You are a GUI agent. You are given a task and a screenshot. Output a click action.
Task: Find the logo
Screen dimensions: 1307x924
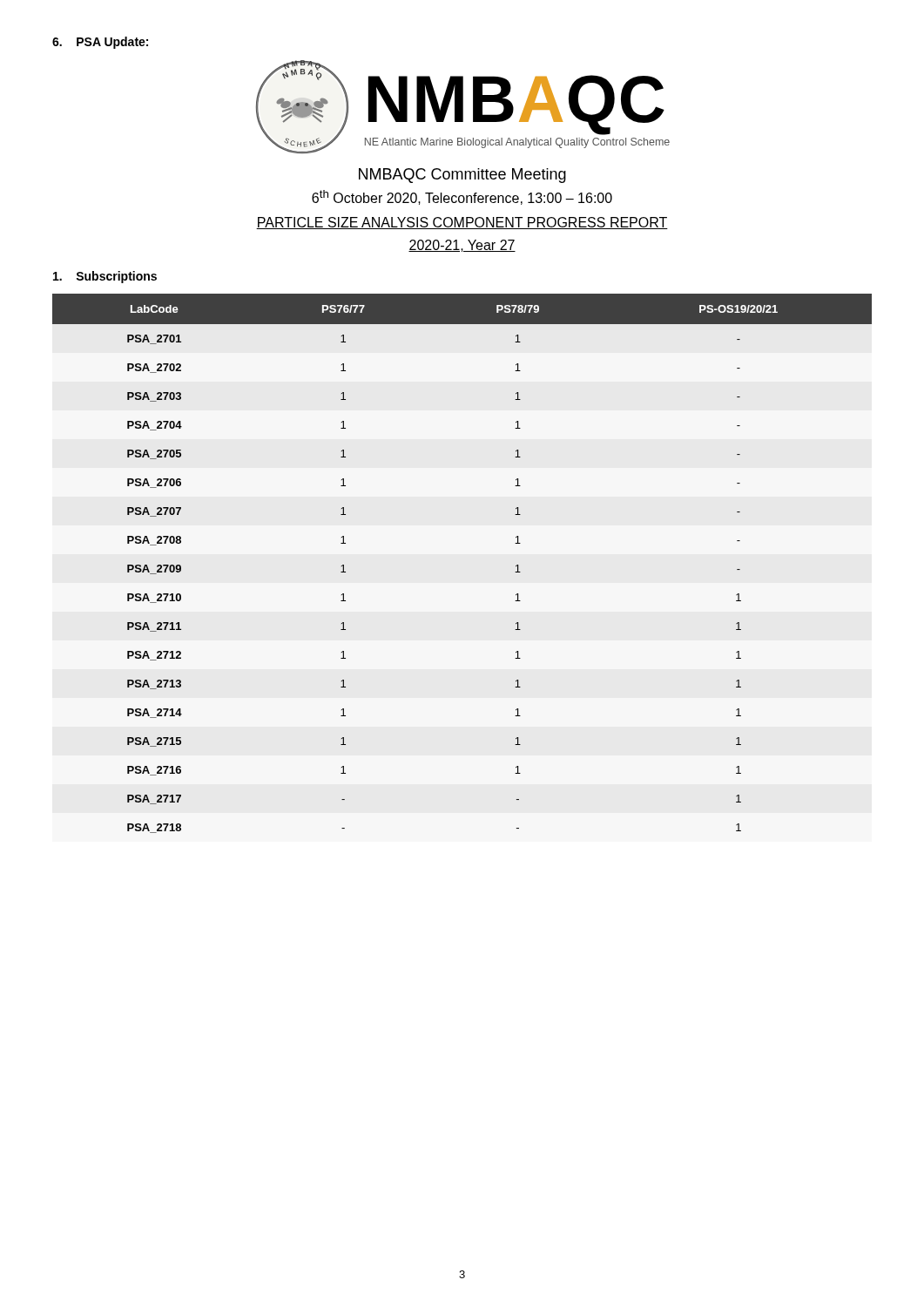pos(462,107)
